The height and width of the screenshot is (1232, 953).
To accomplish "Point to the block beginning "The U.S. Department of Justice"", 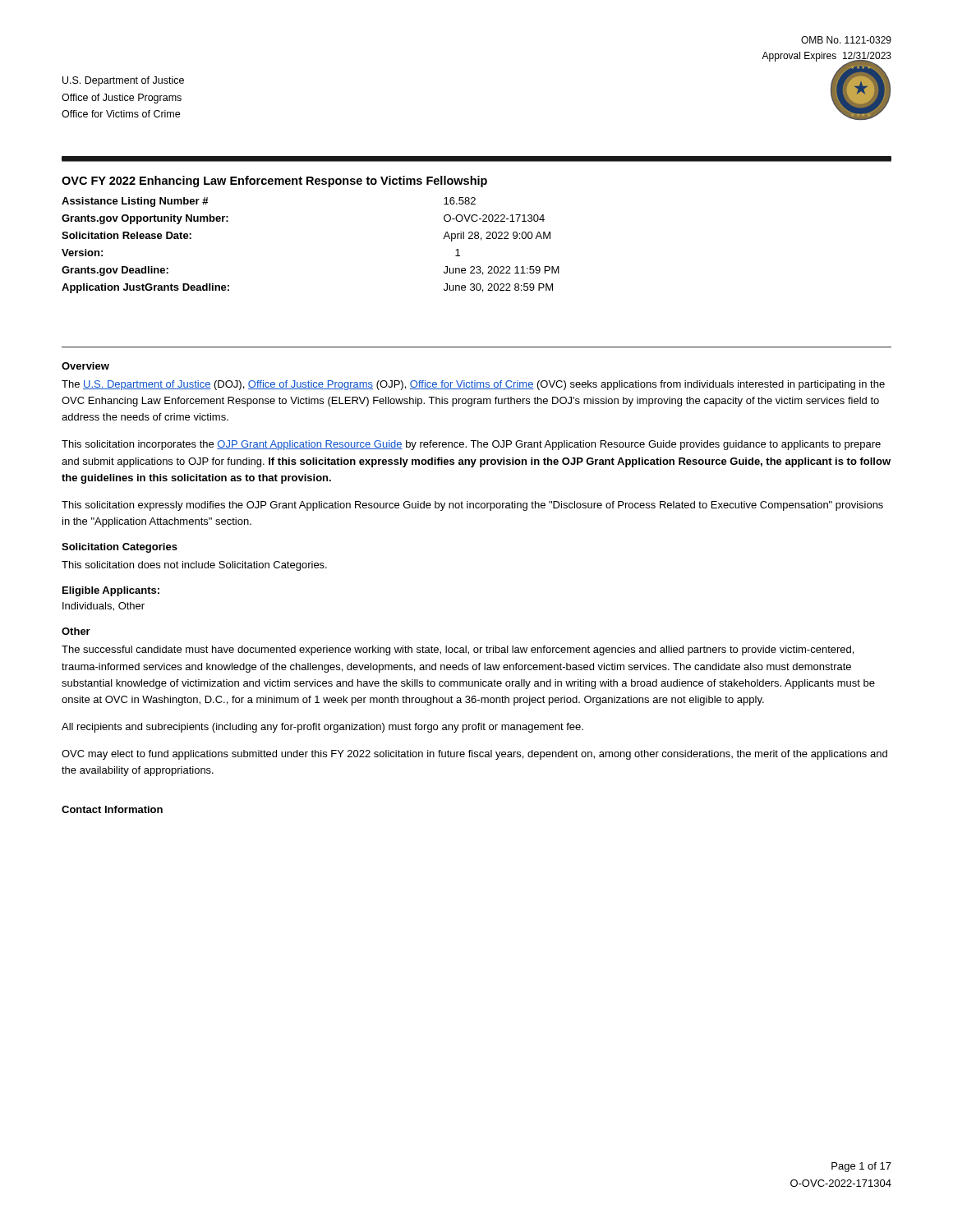I will [x=473, y=401].
